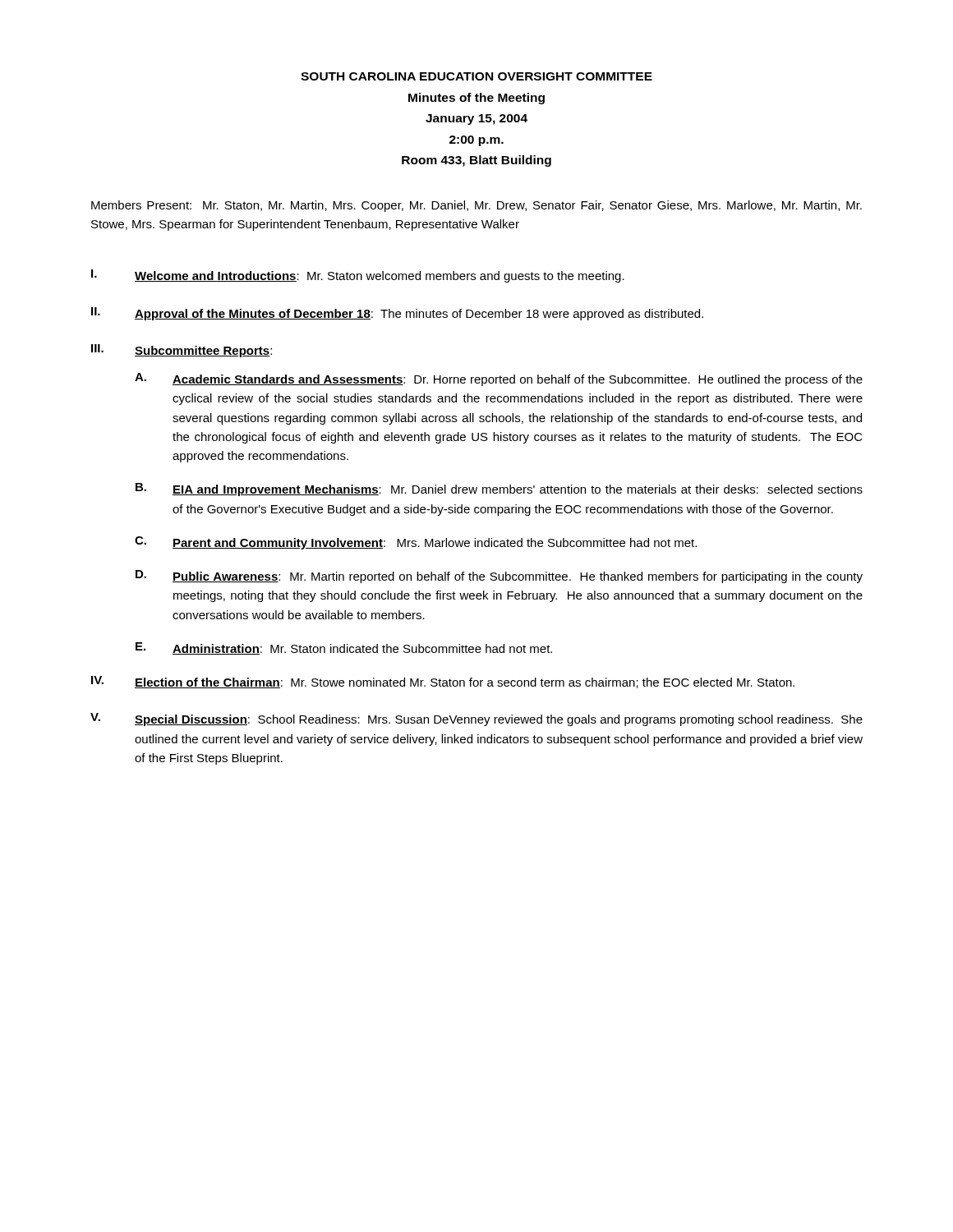This screenshot has width=953, height=1232.
Task: Find the block on this page that starts "IV. Election of"
Action: (x=476, y=682)
